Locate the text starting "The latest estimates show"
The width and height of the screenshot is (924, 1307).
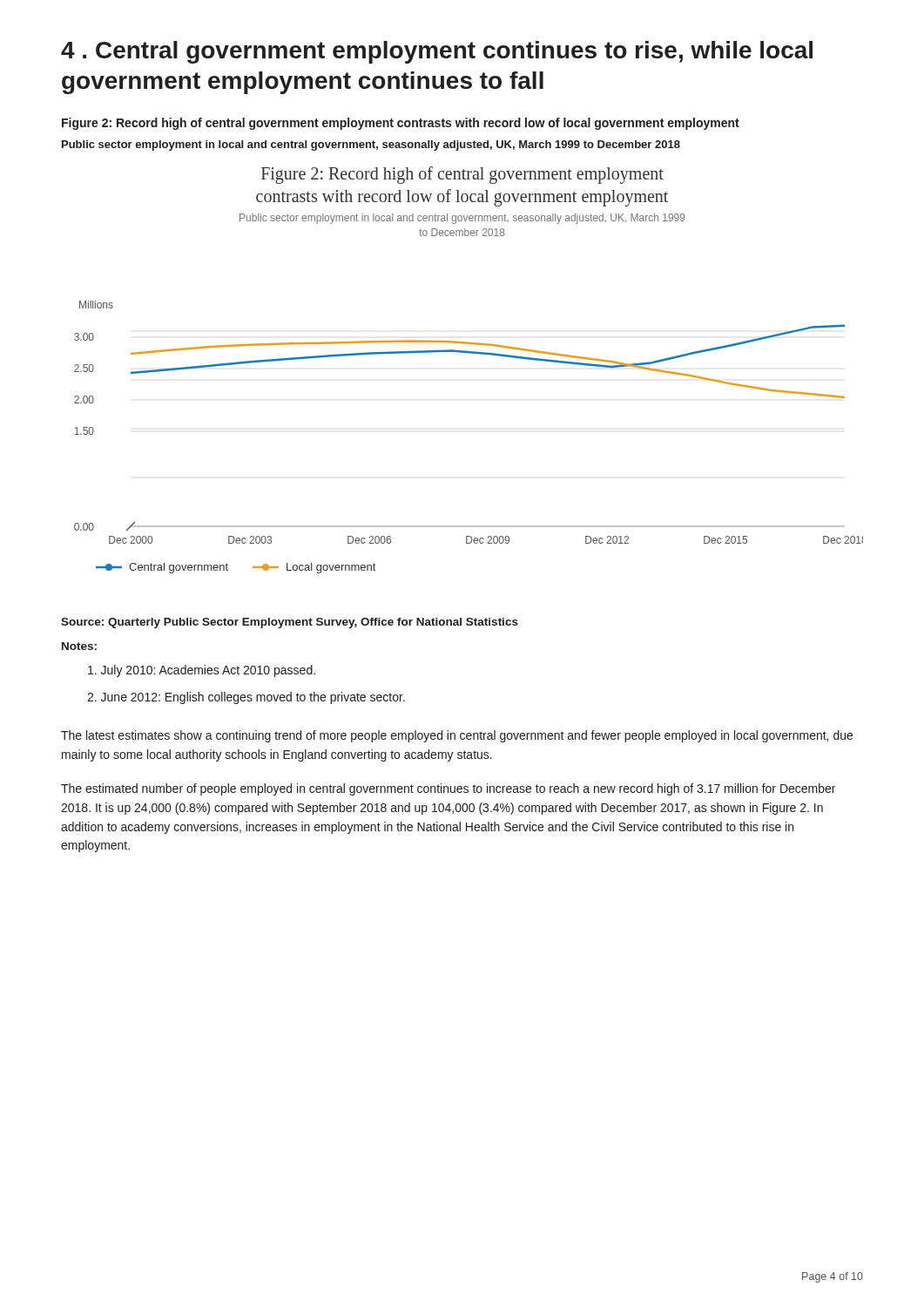457,745
